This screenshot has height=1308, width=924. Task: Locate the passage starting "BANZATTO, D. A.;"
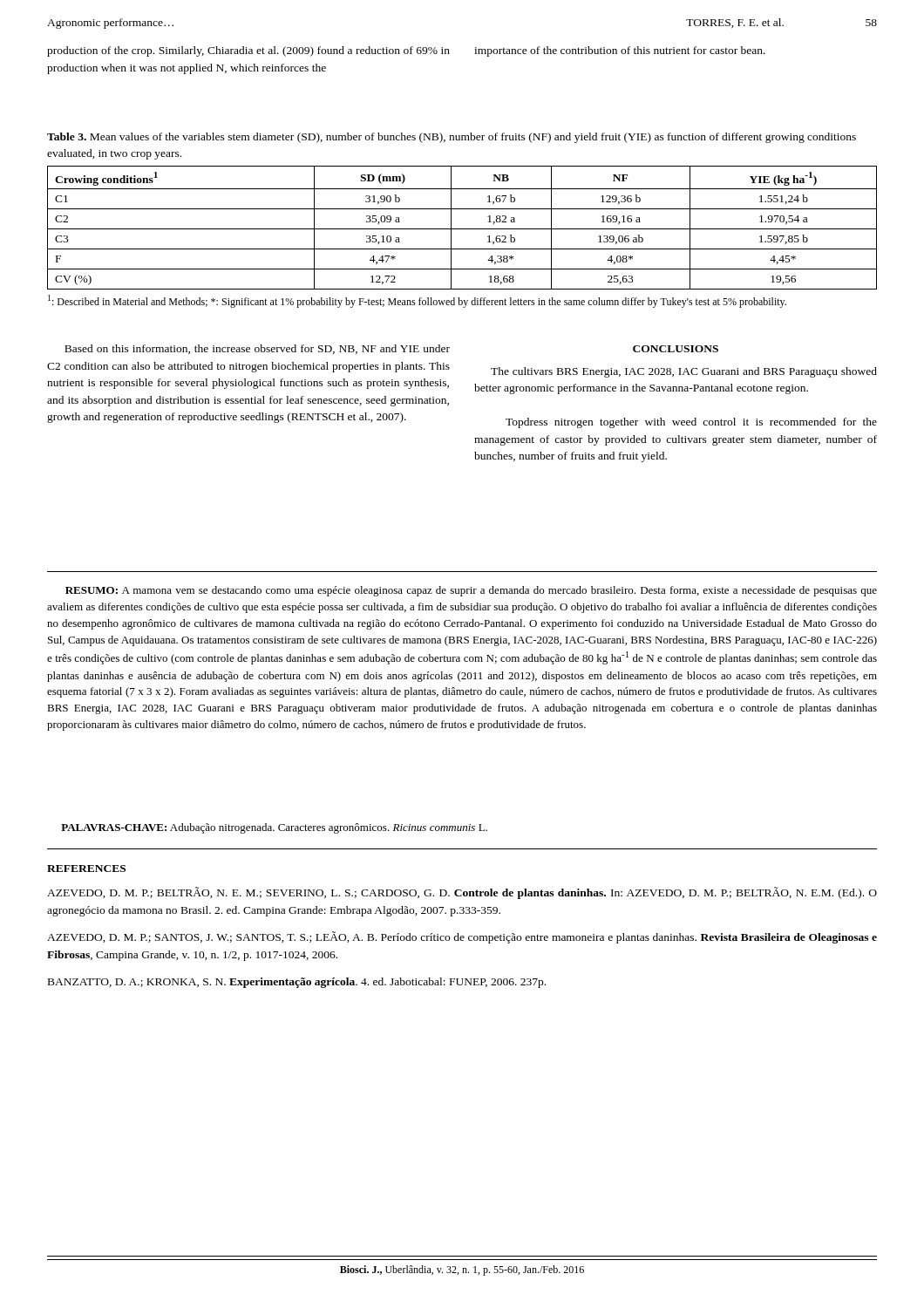pyautogui.click(x=297, y=982)
